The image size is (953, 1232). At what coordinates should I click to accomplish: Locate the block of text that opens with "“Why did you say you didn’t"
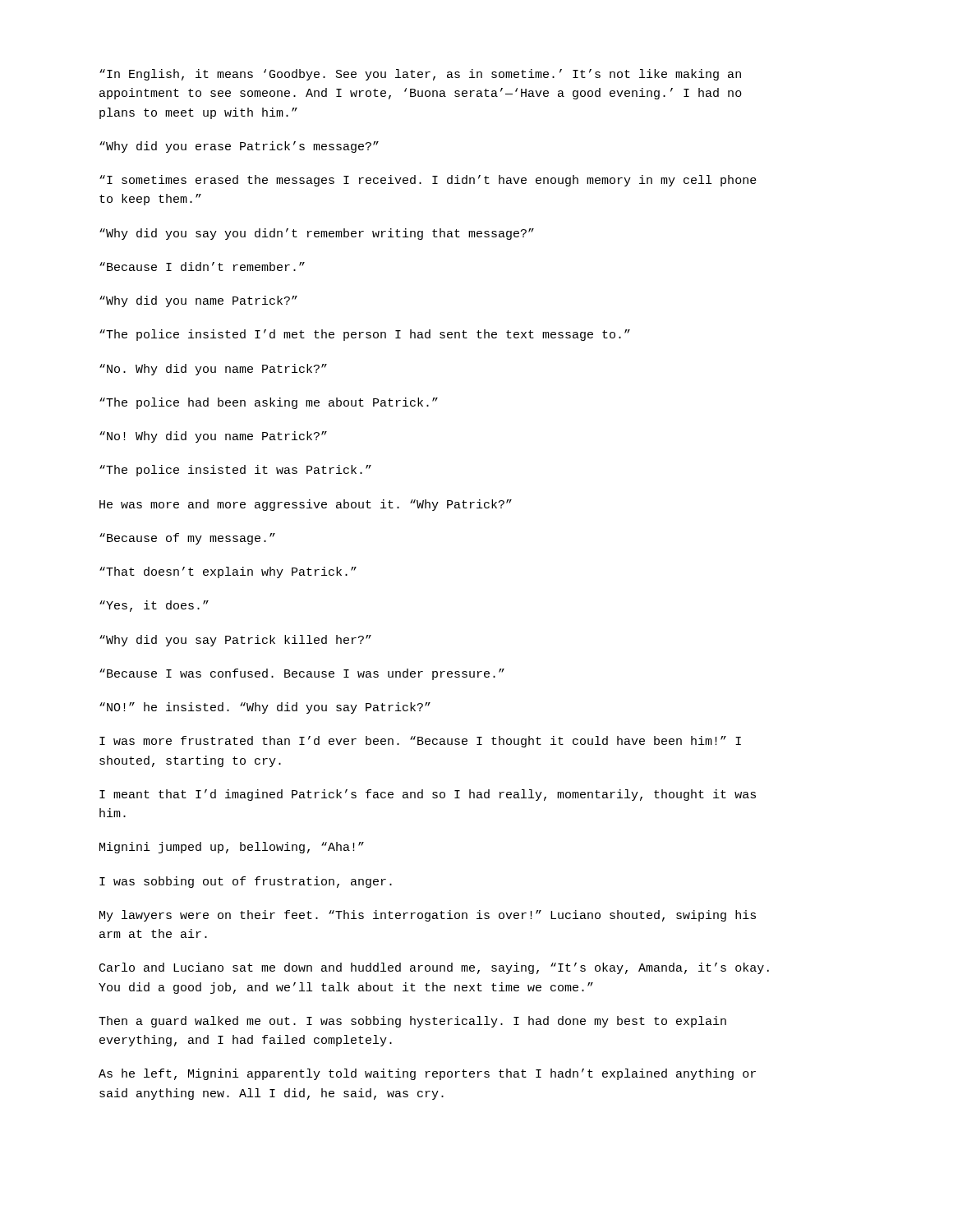pos(317,234)
